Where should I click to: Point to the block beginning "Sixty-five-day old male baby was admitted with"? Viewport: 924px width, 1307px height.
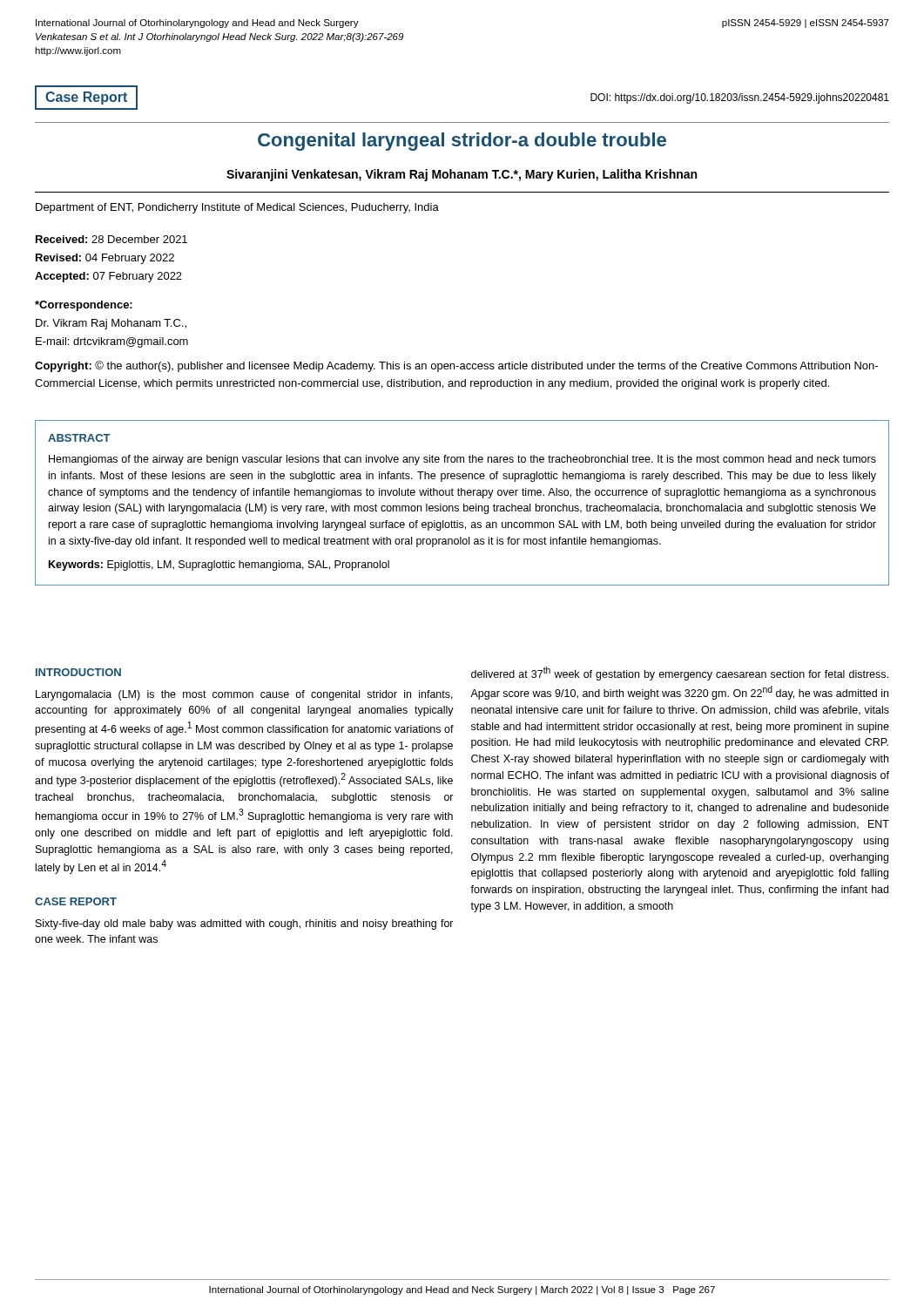(244, 931)
